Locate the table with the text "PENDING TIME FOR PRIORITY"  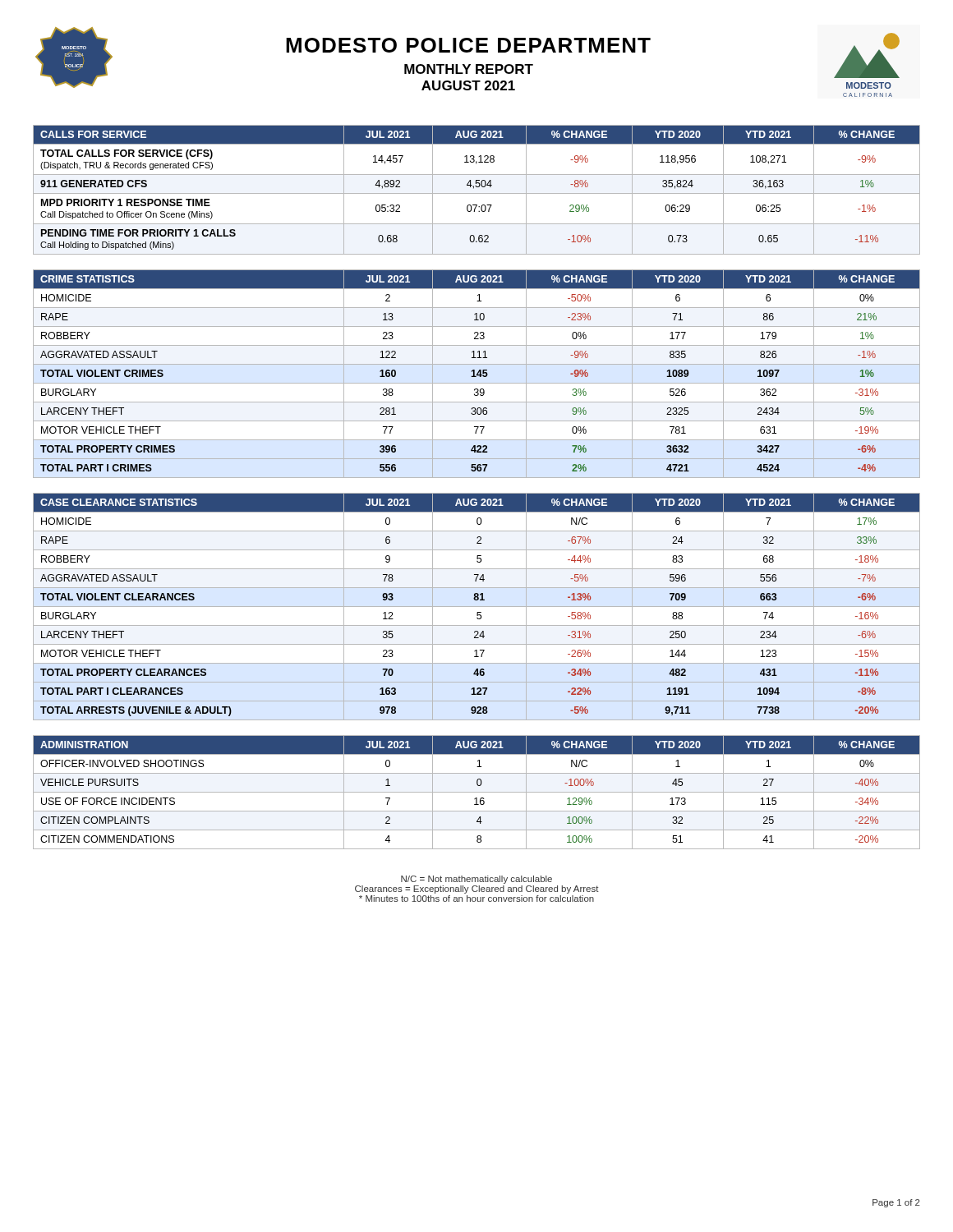click(x=476, y=190)
